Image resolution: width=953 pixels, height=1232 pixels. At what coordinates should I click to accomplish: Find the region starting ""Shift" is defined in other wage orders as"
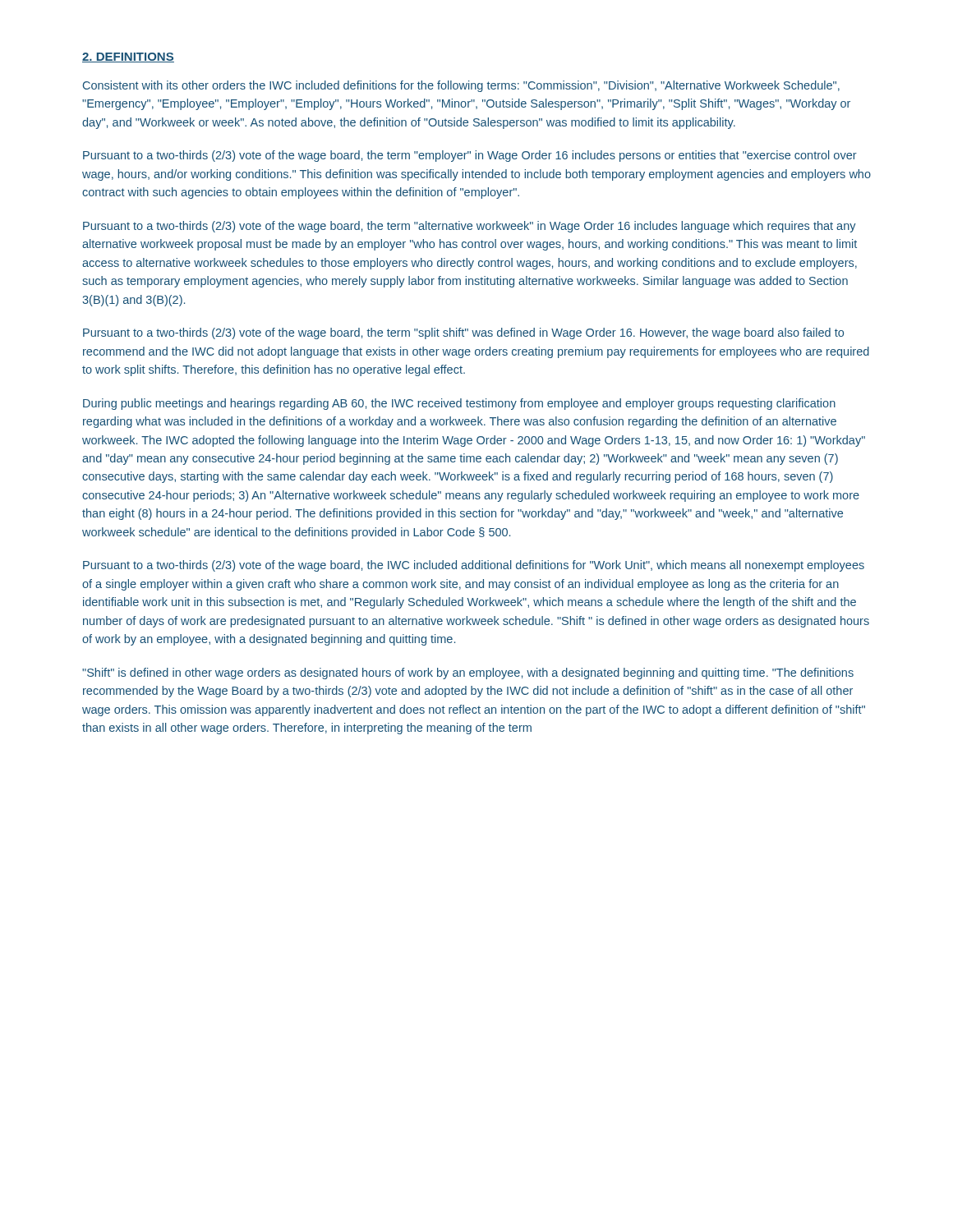pyautogui.click(x=474, y=700)
